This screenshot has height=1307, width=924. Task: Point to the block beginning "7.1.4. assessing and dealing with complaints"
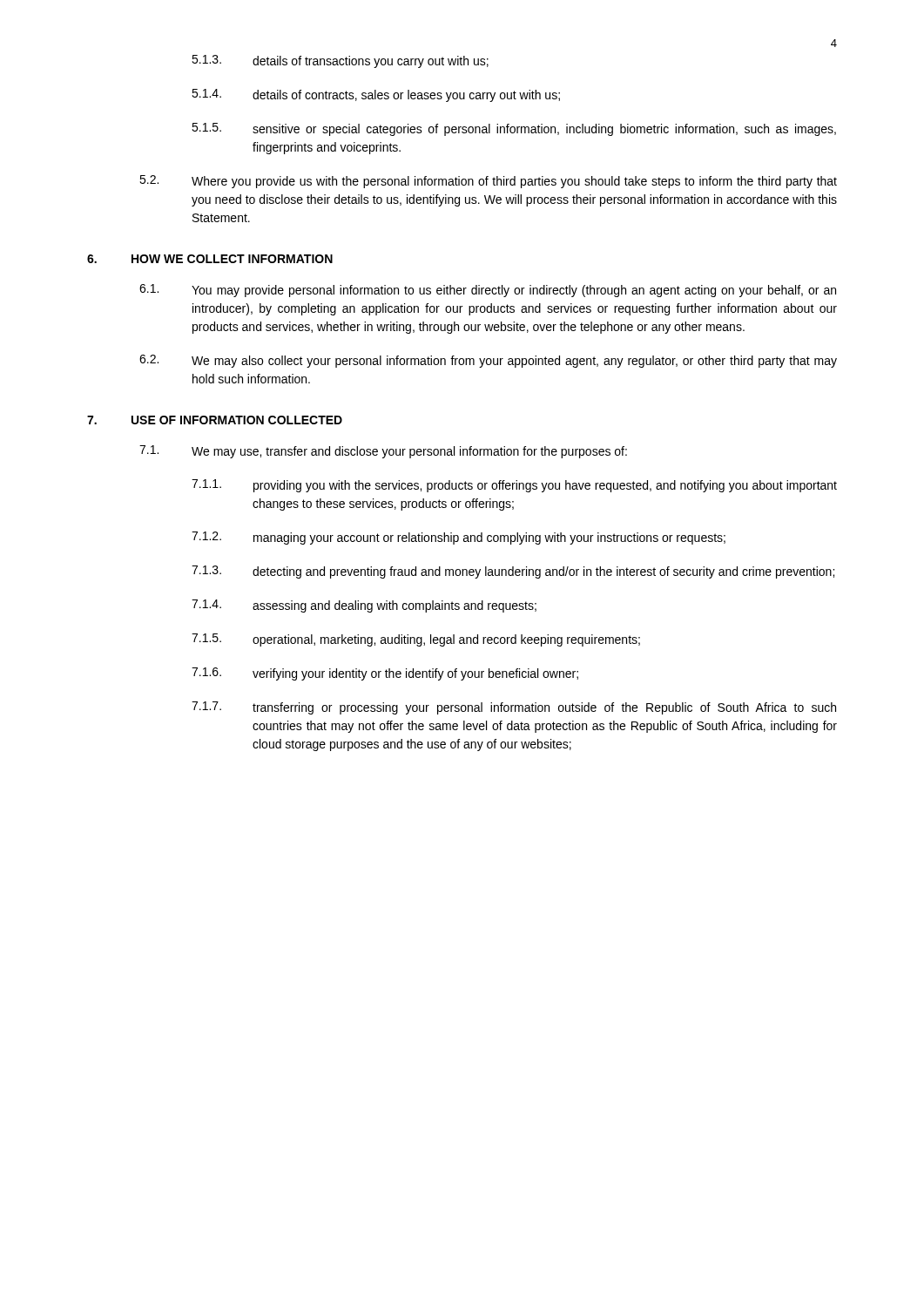tap(514, 606)
